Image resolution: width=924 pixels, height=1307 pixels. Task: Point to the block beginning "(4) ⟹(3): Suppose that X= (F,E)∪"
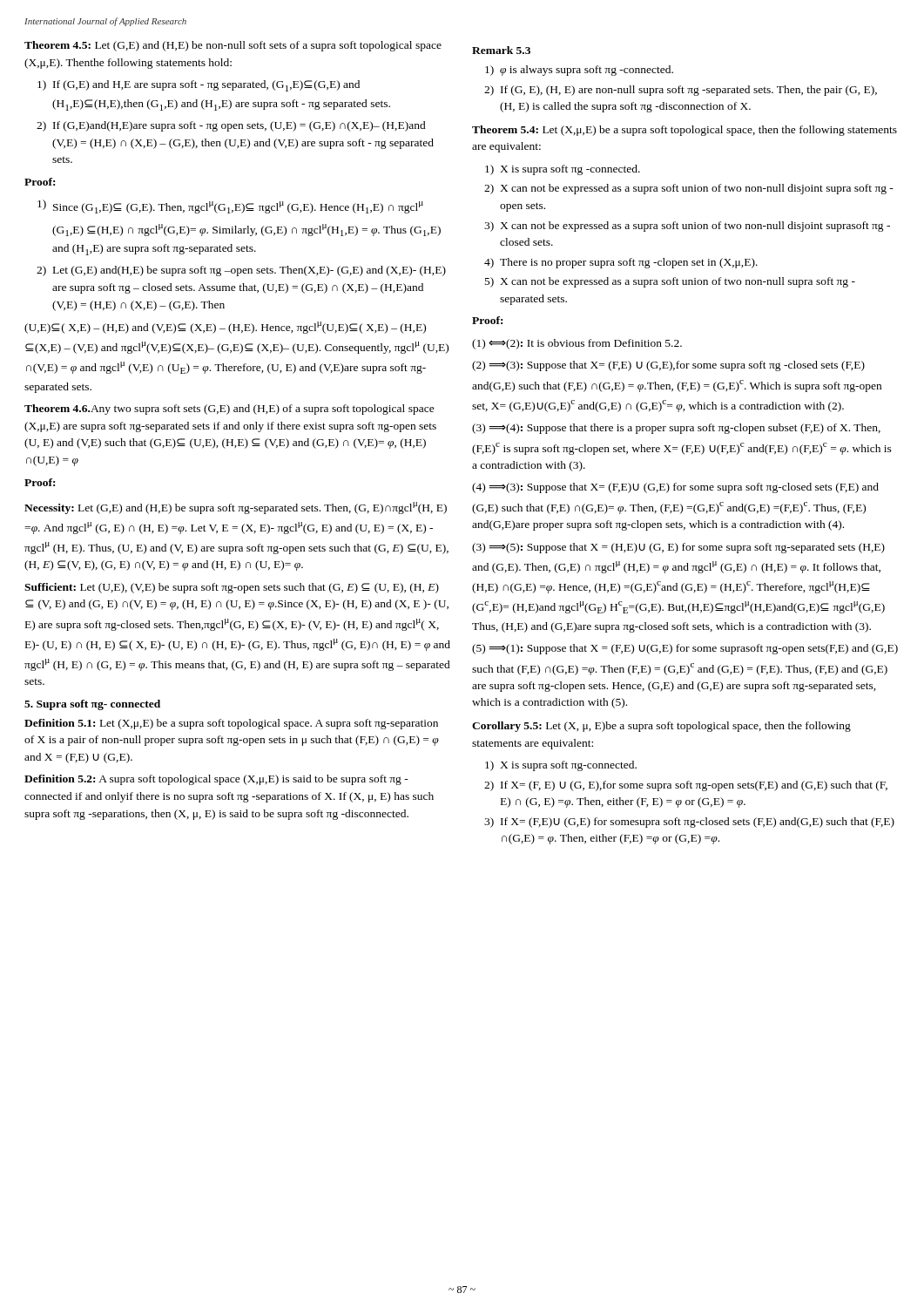(x=675, y=505)
